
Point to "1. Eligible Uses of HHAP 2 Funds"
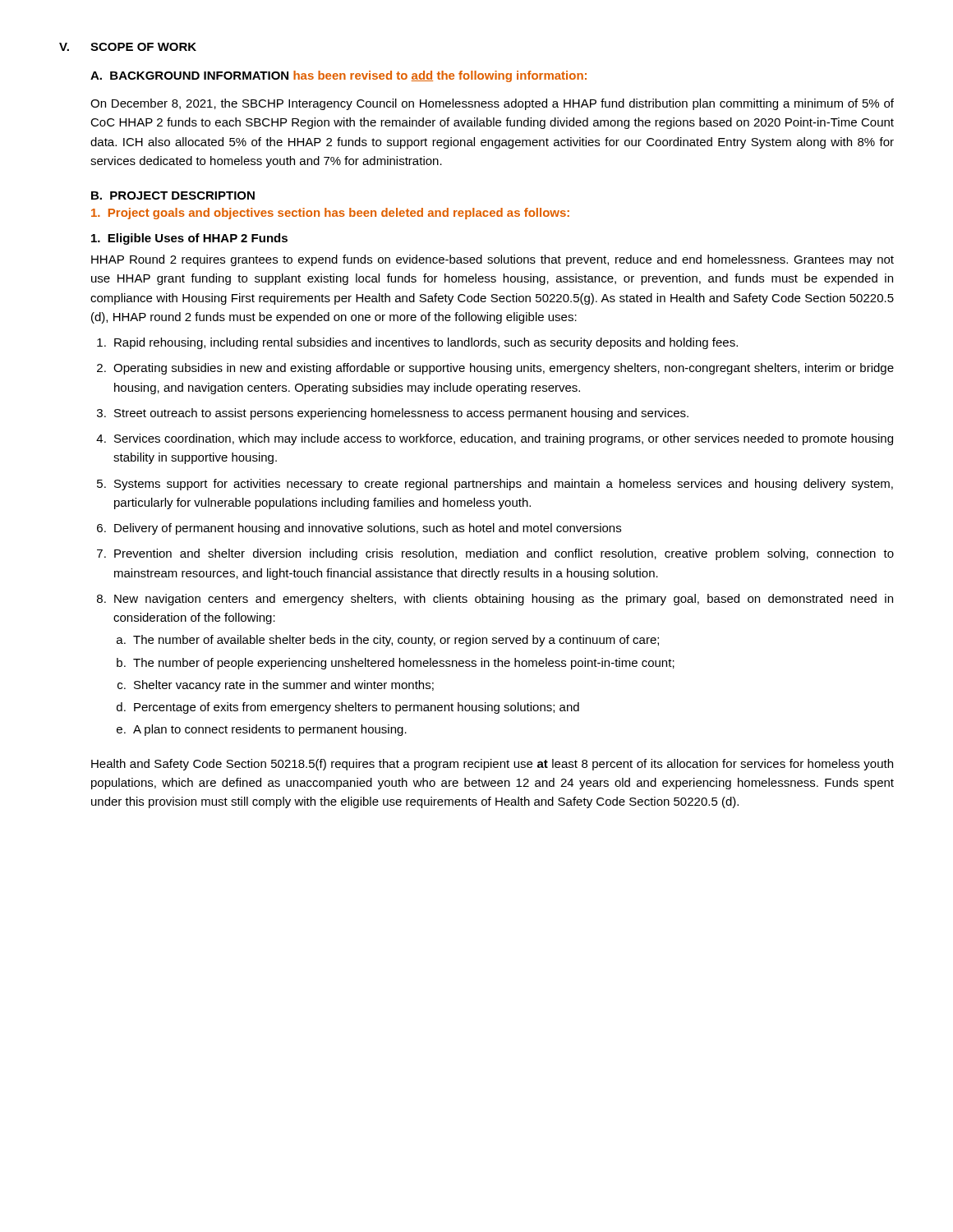[x=189, y=238]
